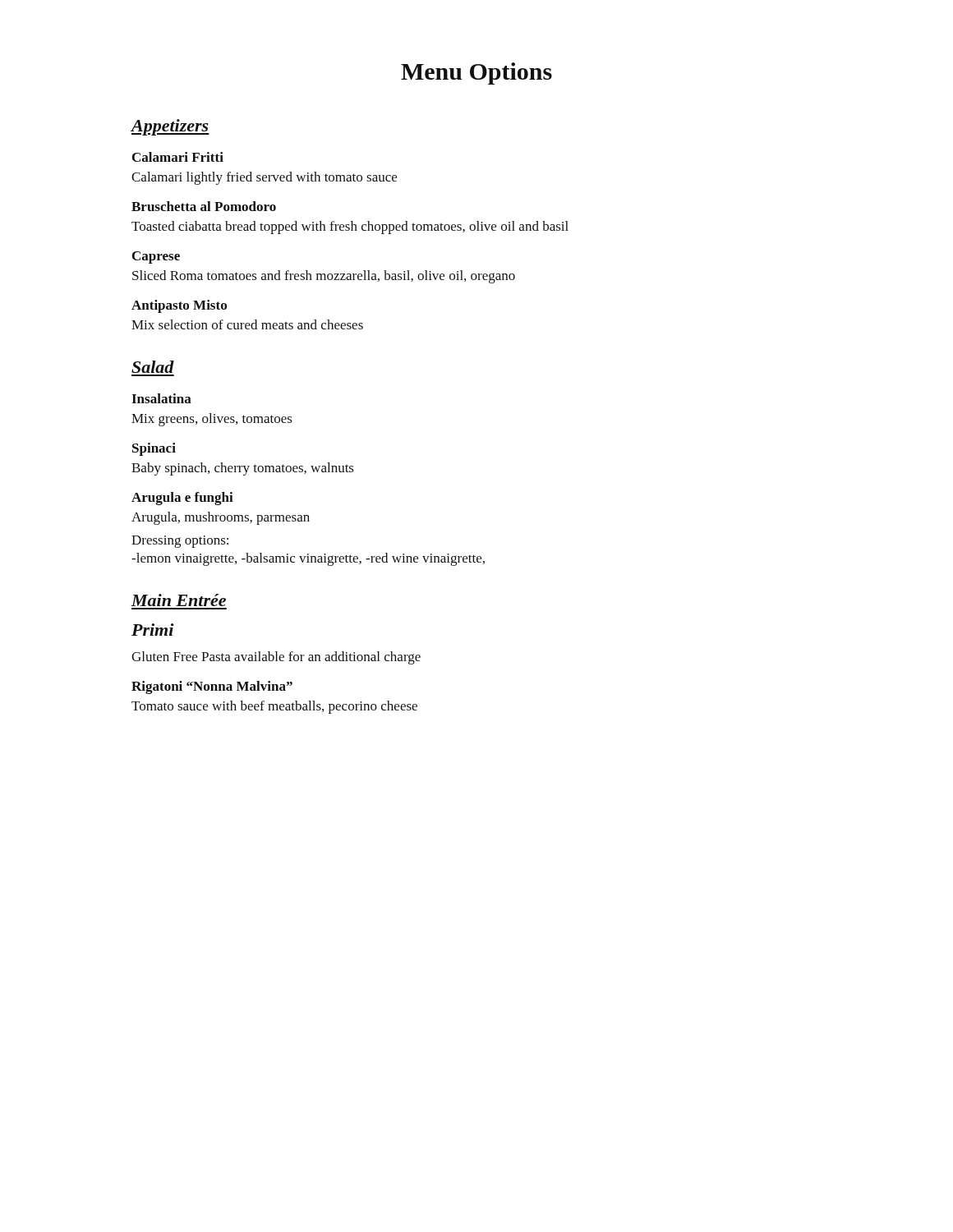Locate the text with the text "Mix selection of cured meats and cheeses"
Viewport: 953px width, 1232px height.
[x=247, y=325]
